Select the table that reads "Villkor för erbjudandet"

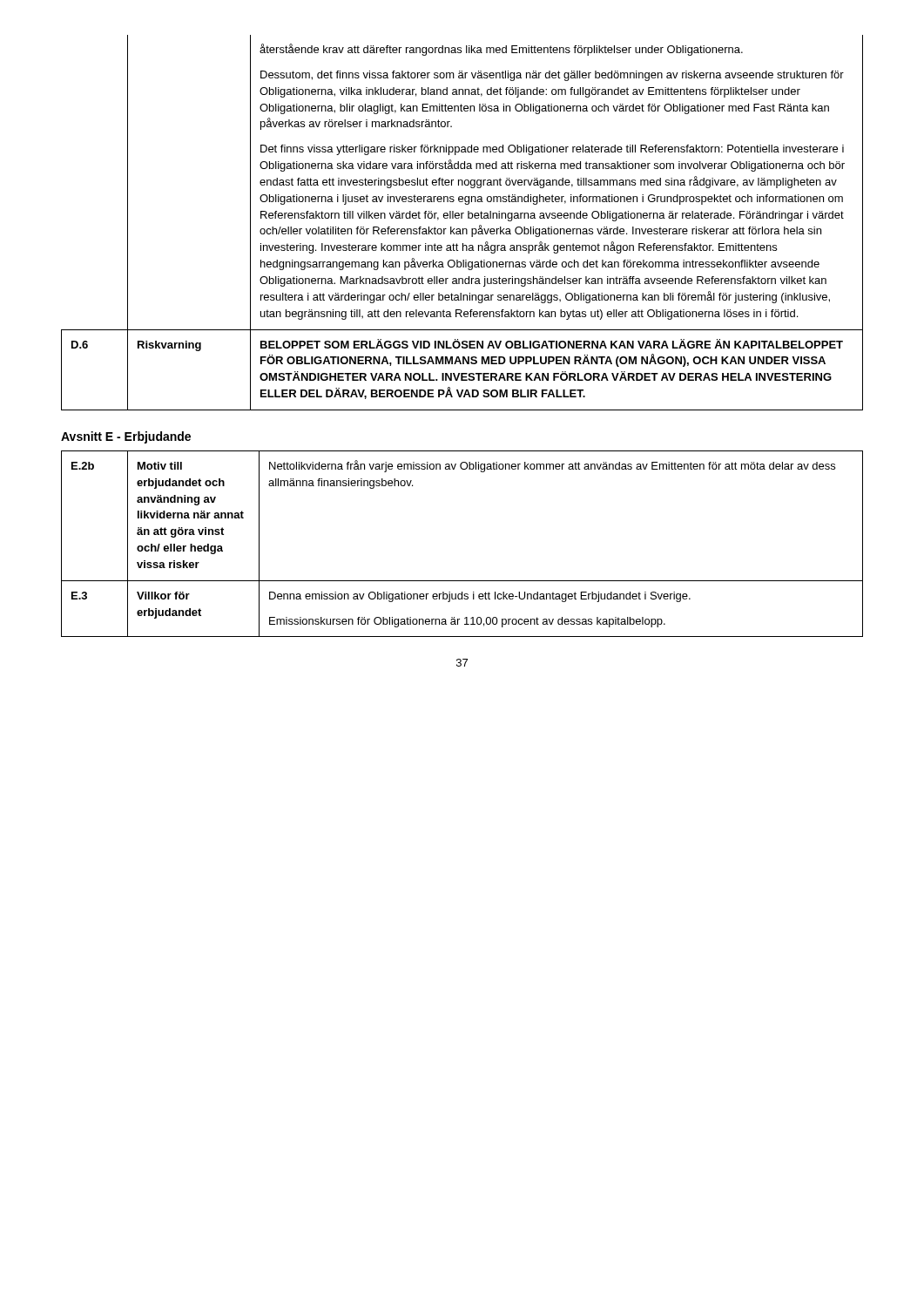pos(462,544)
